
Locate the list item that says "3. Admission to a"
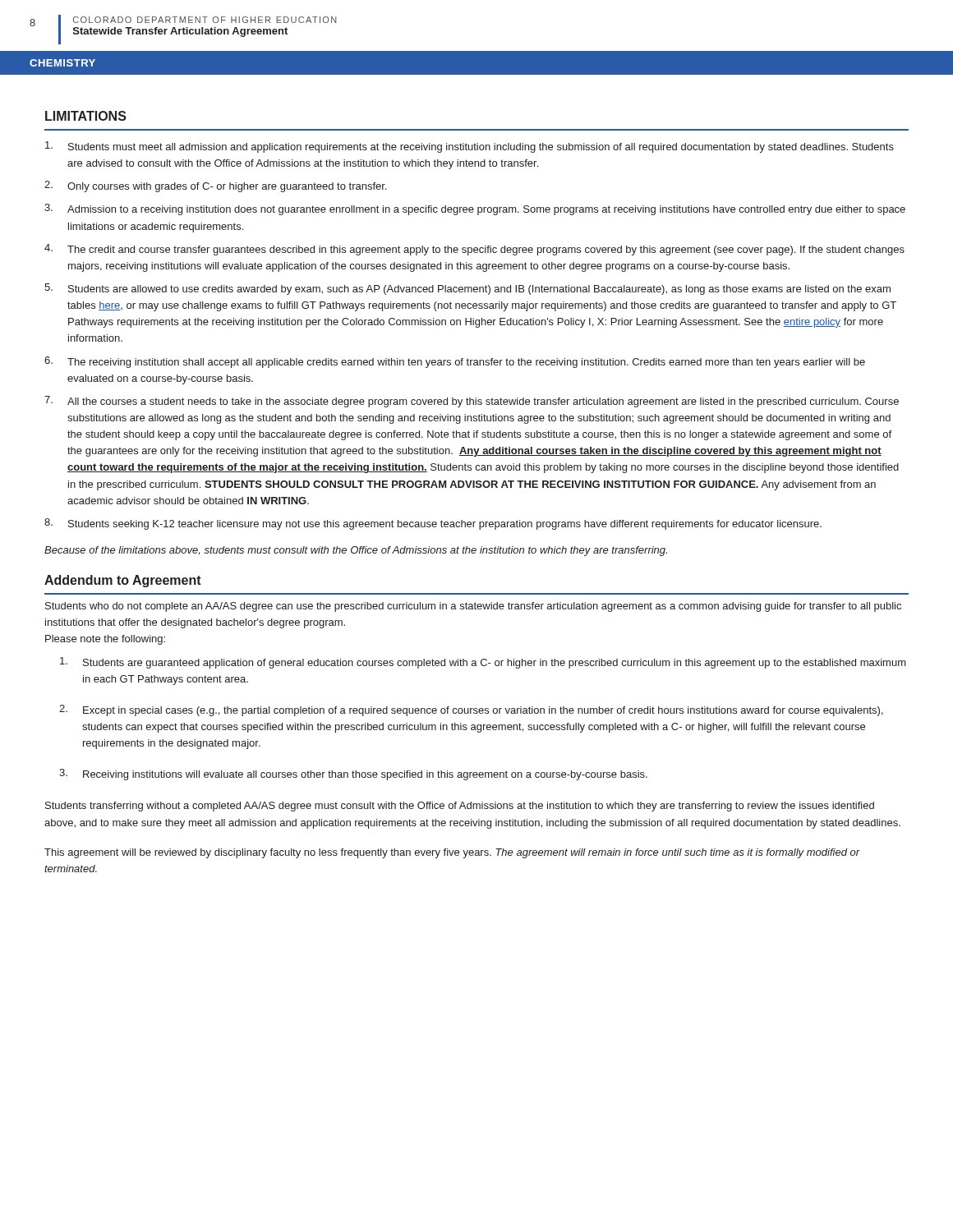click(476, 218)
